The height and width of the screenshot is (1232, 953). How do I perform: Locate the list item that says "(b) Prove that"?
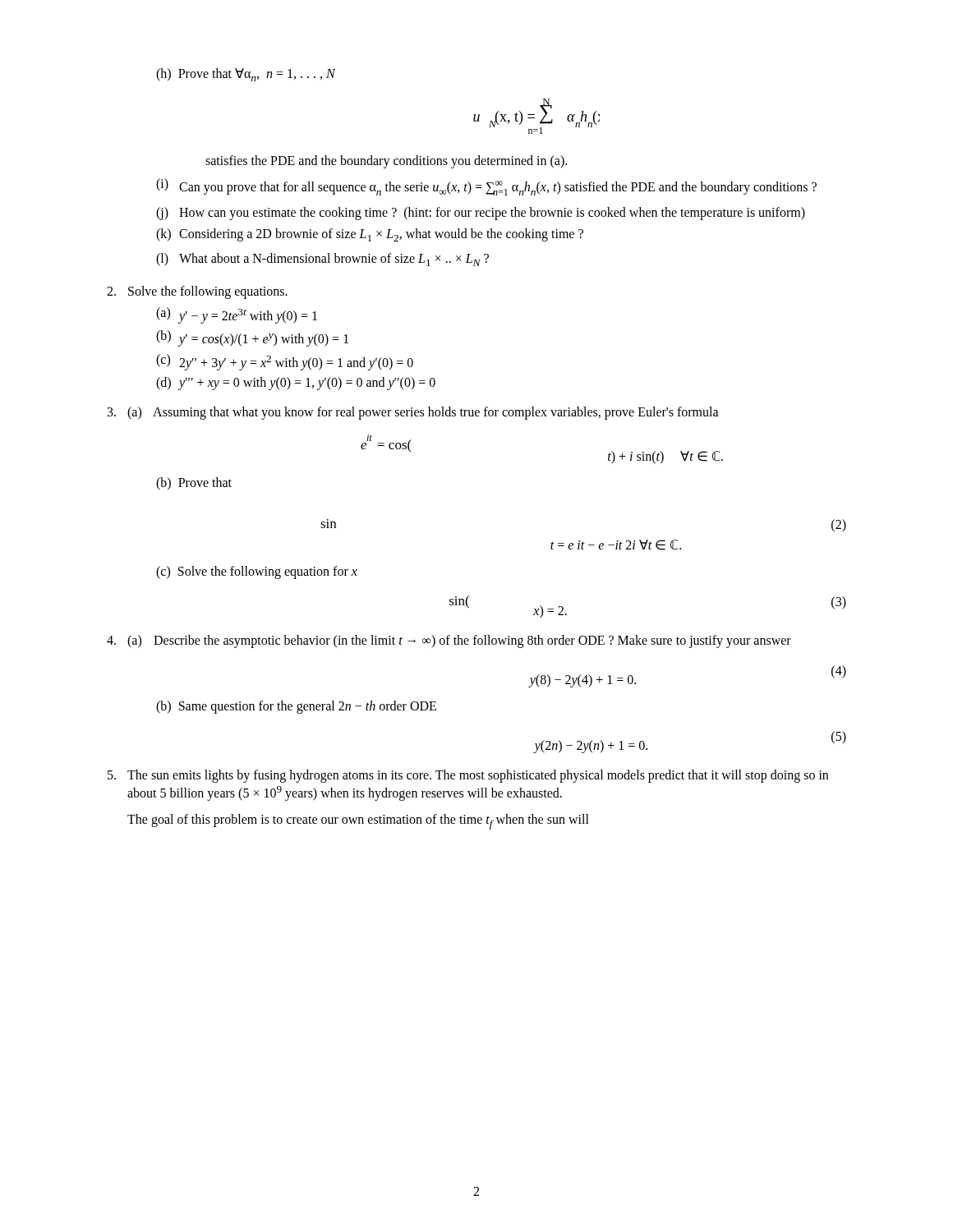[x=194, y=483]
